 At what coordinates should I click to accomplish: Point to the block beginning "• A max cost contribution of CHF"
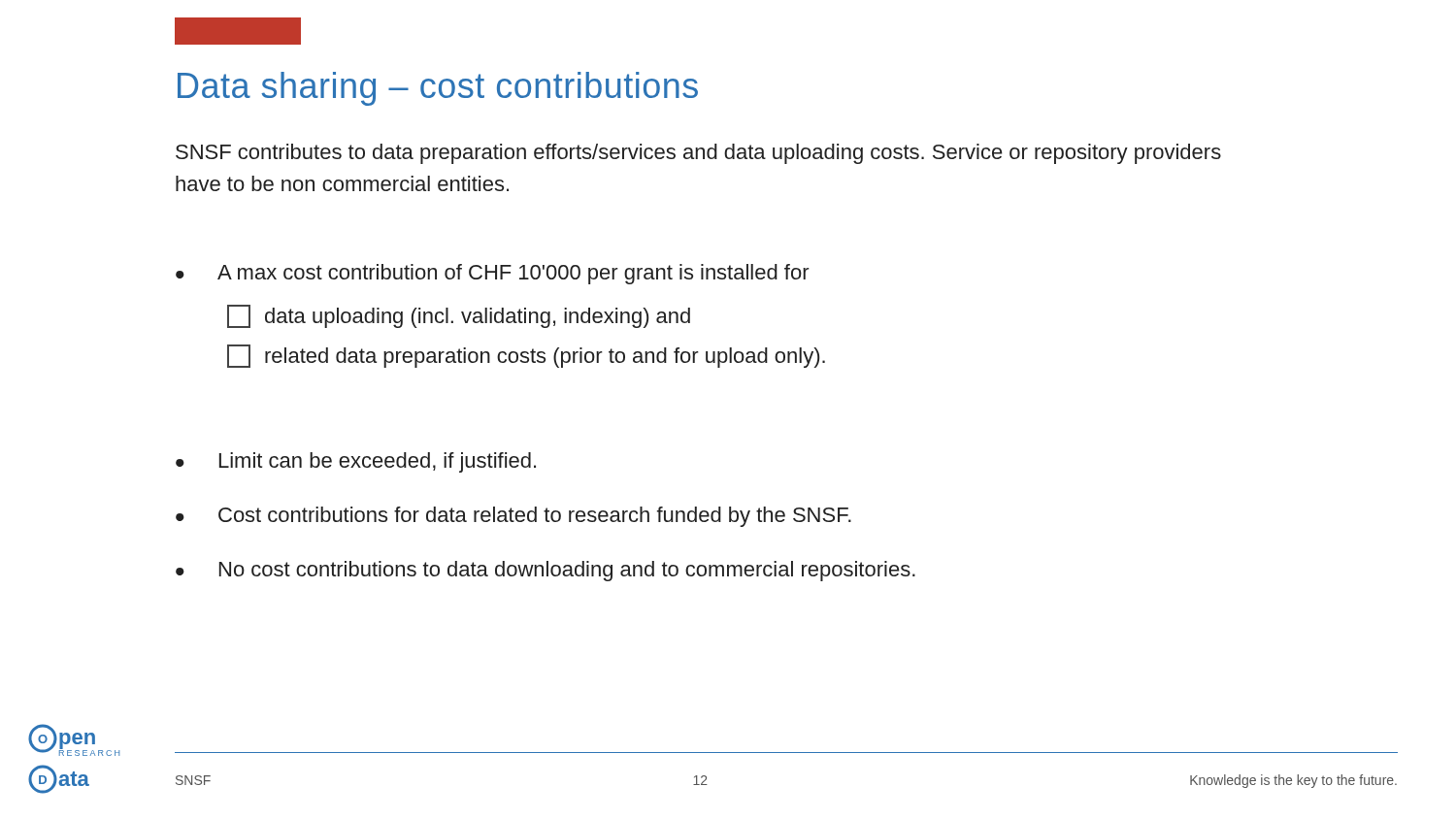point(501,315)
